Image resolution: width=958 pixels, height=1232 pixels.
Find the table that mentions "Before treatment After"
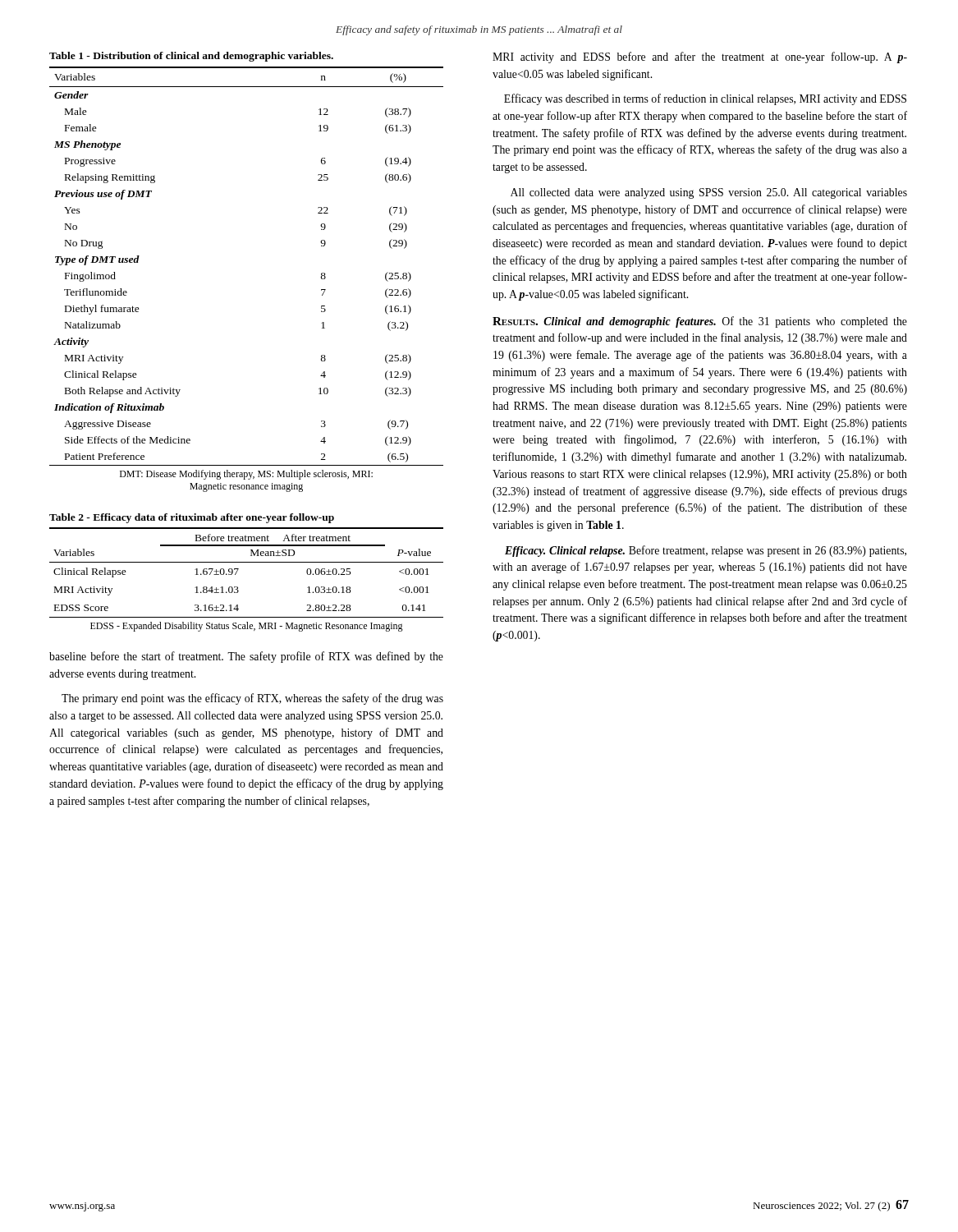pyautogui.click(x=246, y=580)
